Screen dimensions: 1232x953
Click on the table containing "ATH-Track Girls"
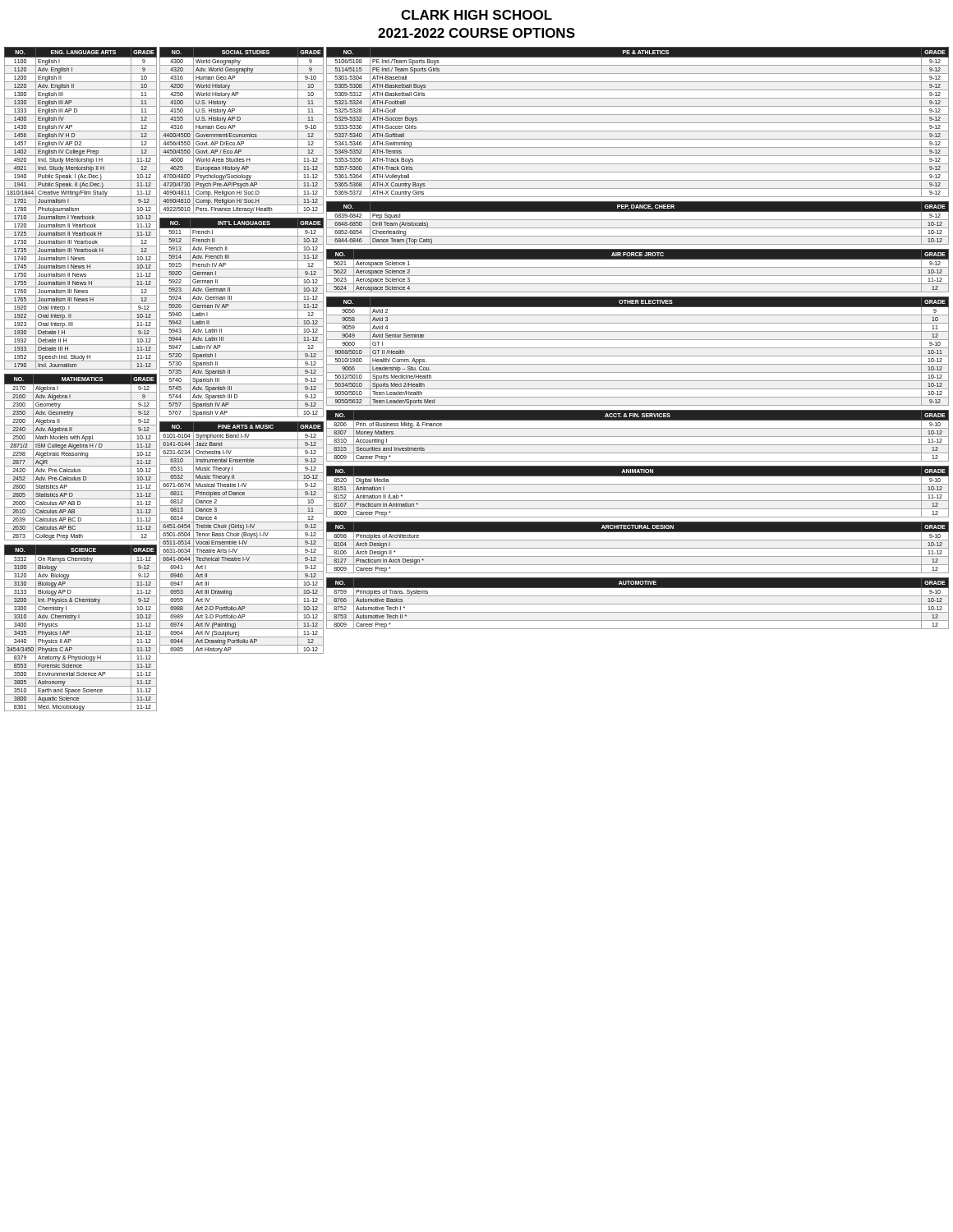point(638,122)
